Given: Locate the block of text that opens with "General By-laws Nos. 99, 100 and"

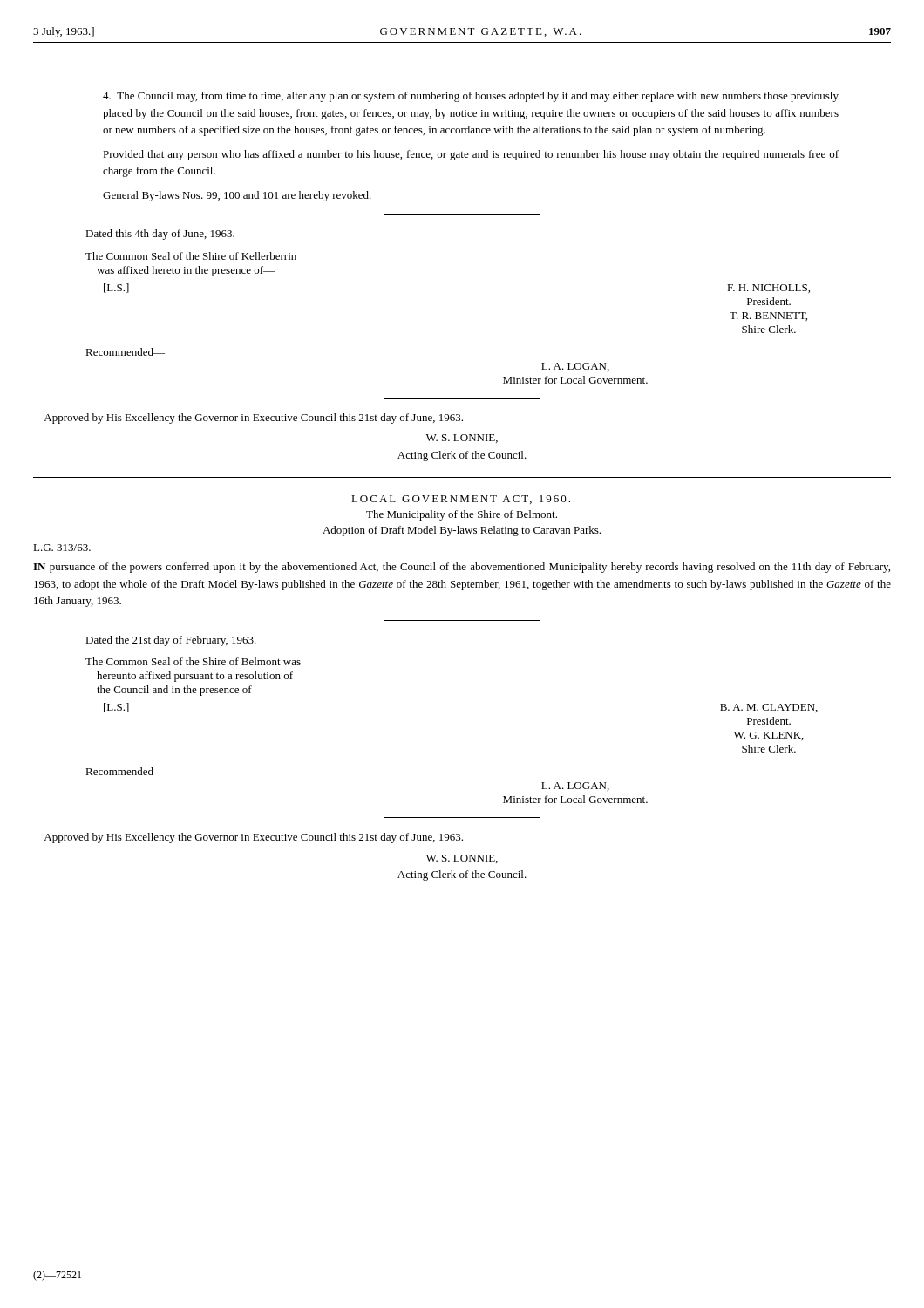Looking at the screenshot, I should pyautogui.click(x=237, y=194).
